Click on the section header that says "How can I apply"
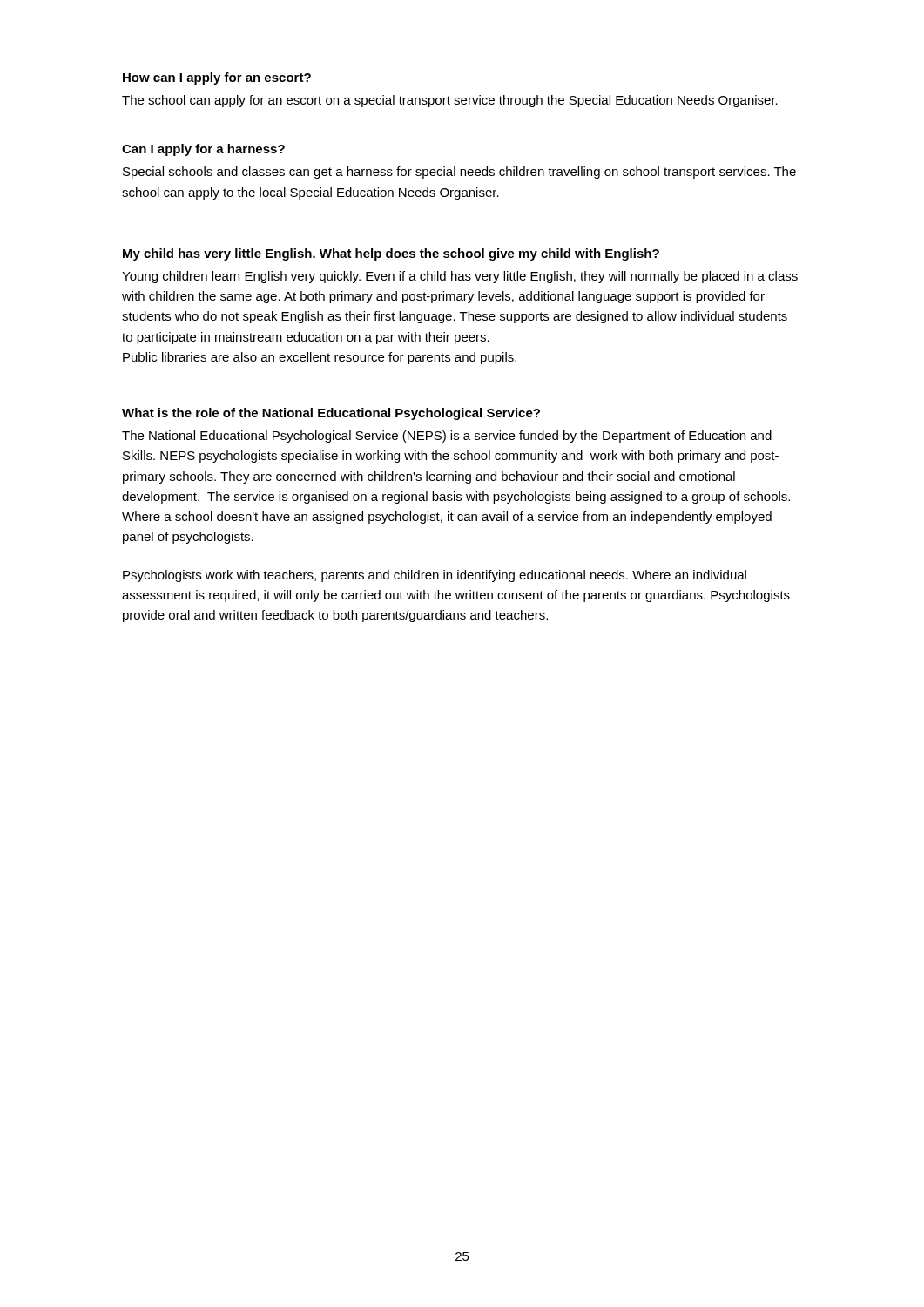Image resolution: width=924 pixels, height=1307 pixels. (217, 77)
